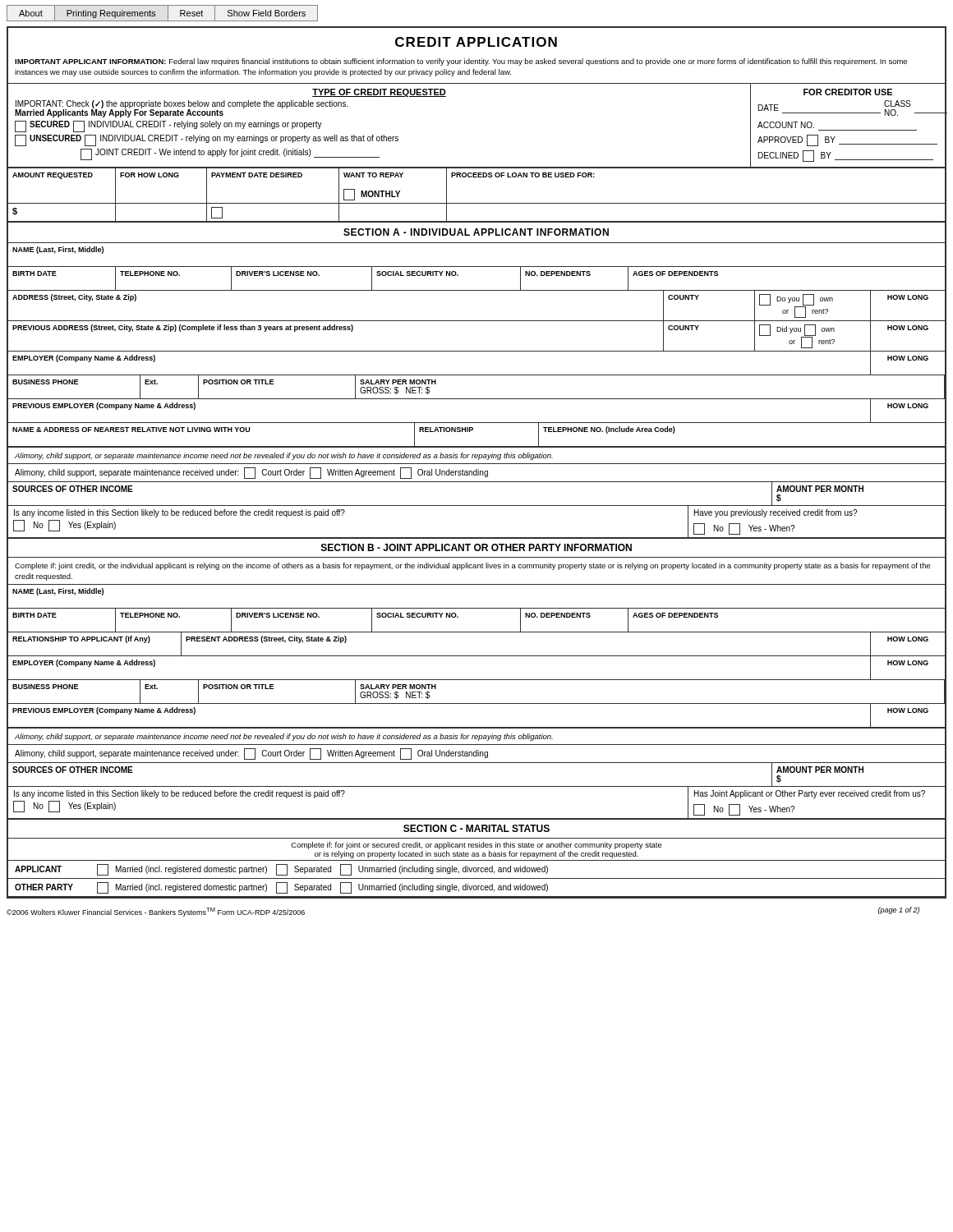Navigate to the region starting "Complete if: for"
The width and height of the screenshot is (953, 1232).
click(476, 849)
